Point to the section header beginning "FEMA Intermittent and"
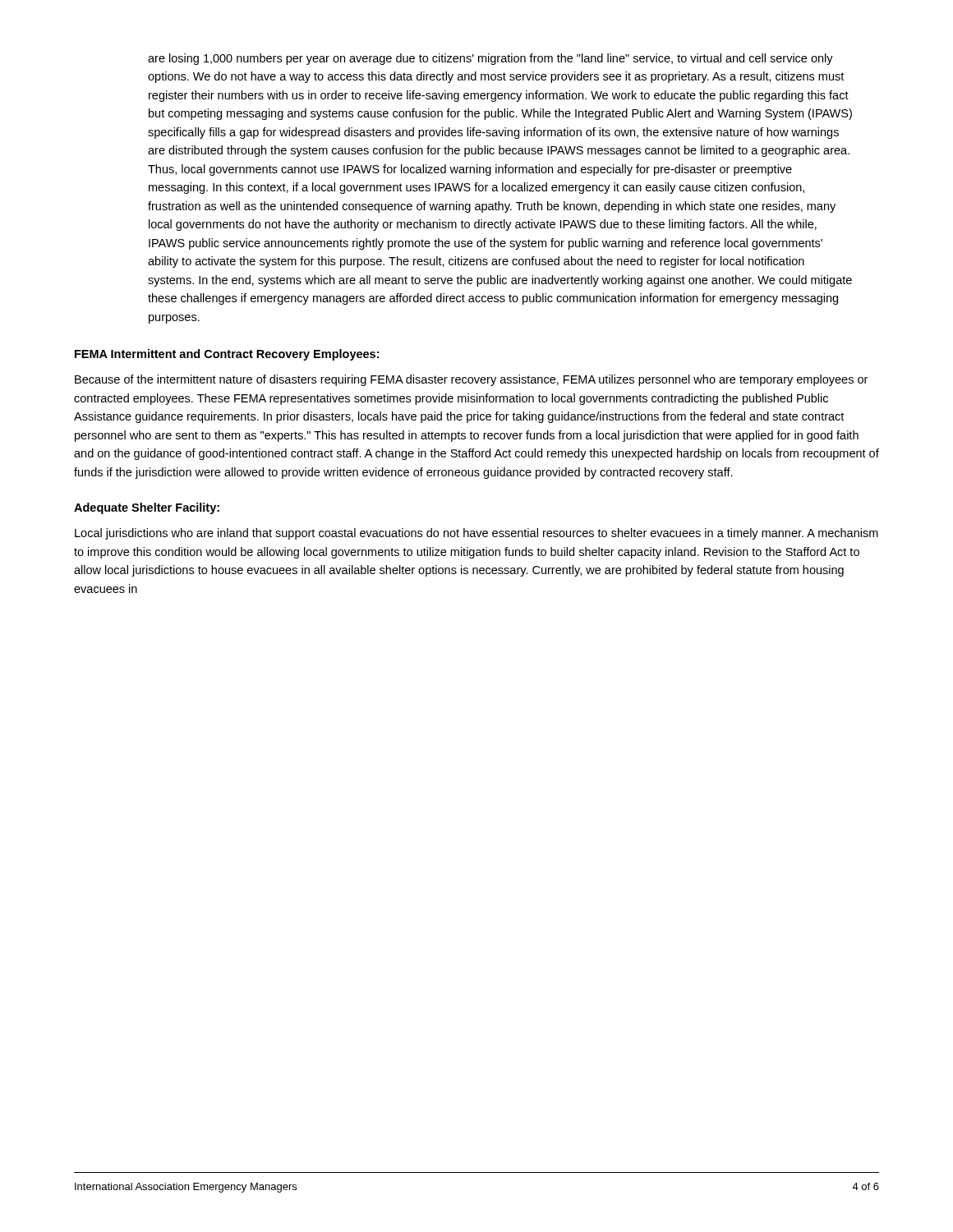 (x=227, y=354)
